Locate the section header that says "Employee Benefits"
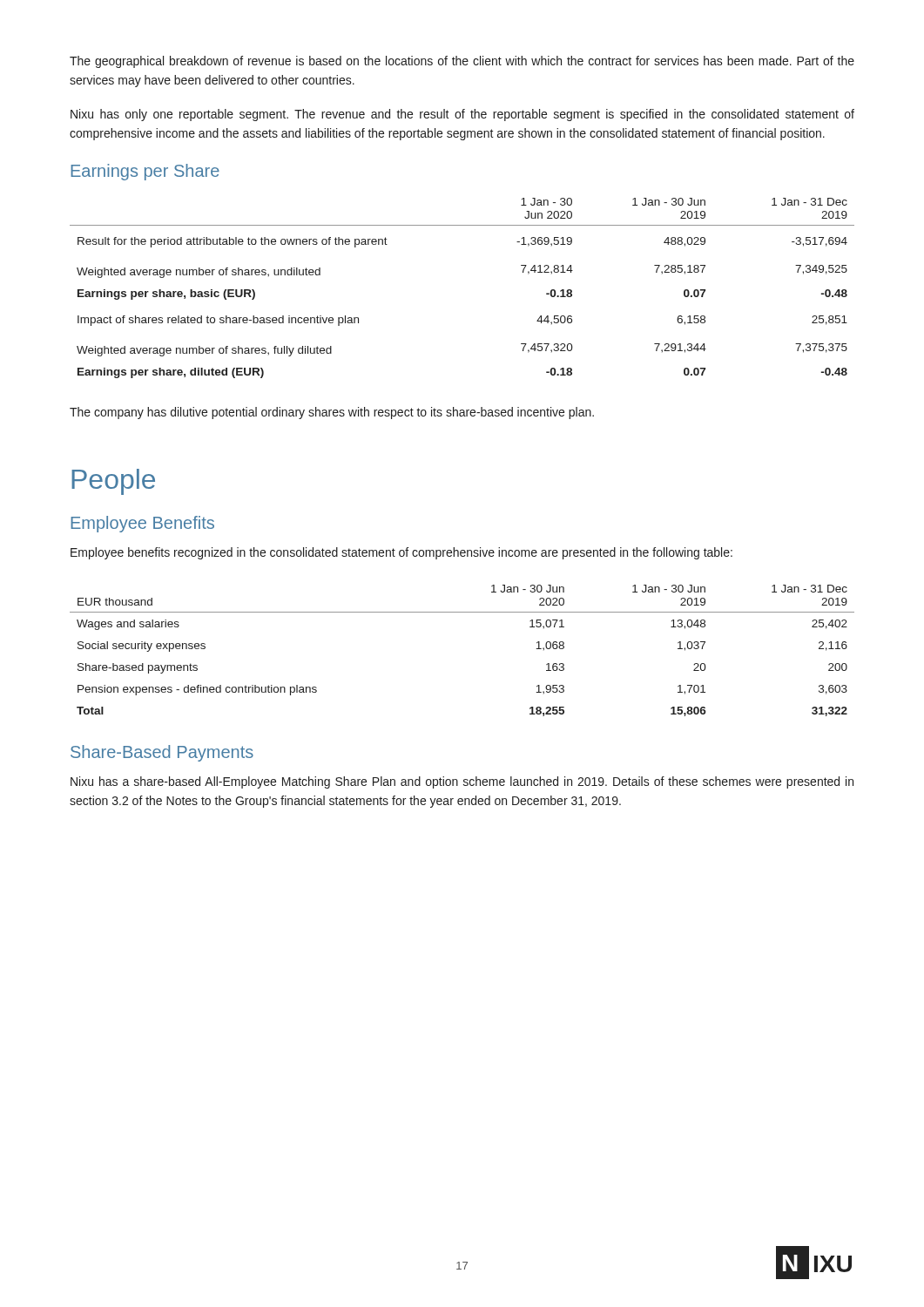Screen dimensions: 1307x924 [142, 523]
